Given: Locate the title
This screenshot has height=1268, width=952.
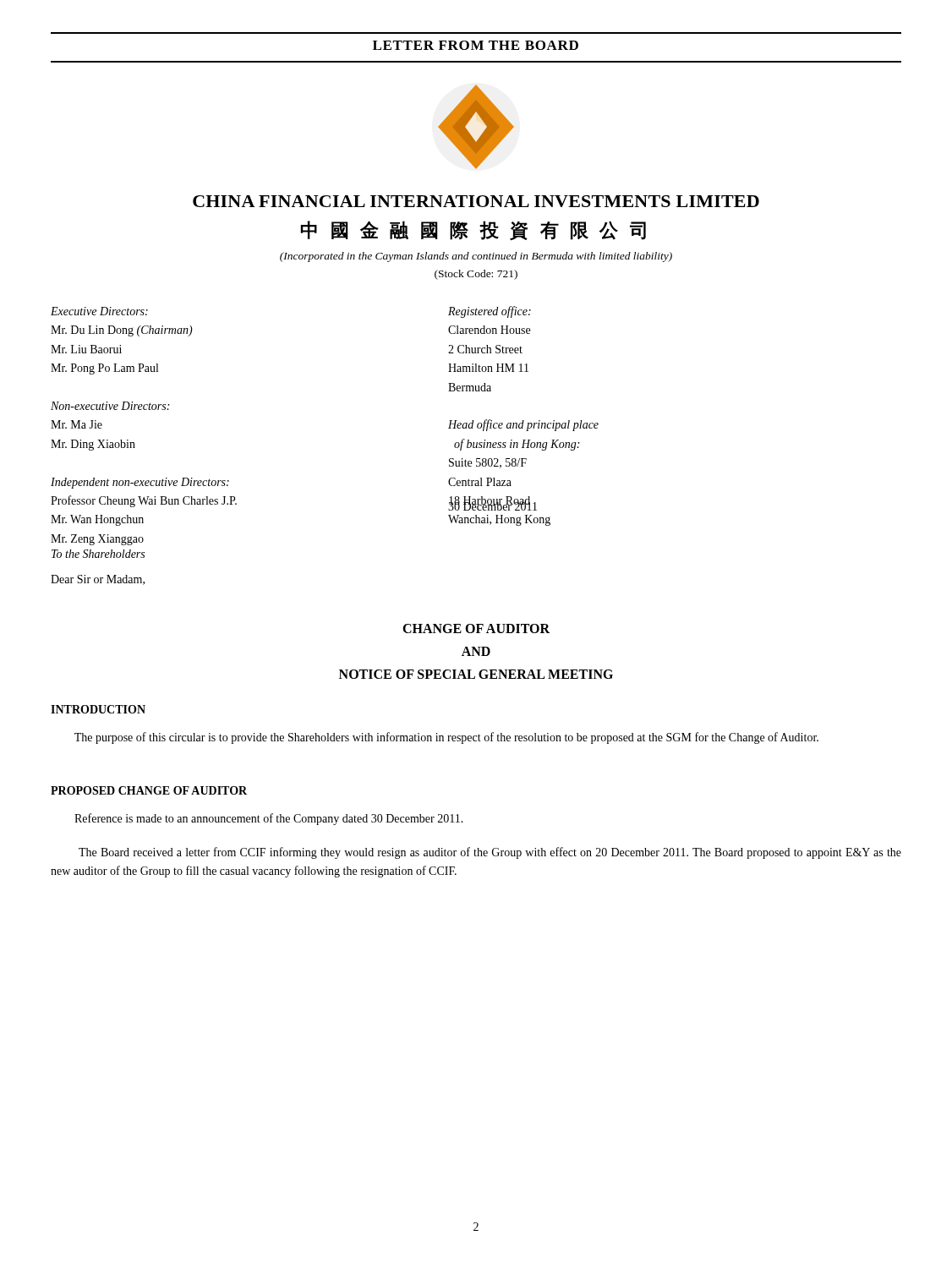Looking at the screenshot, I should click(x=476, y=201).
